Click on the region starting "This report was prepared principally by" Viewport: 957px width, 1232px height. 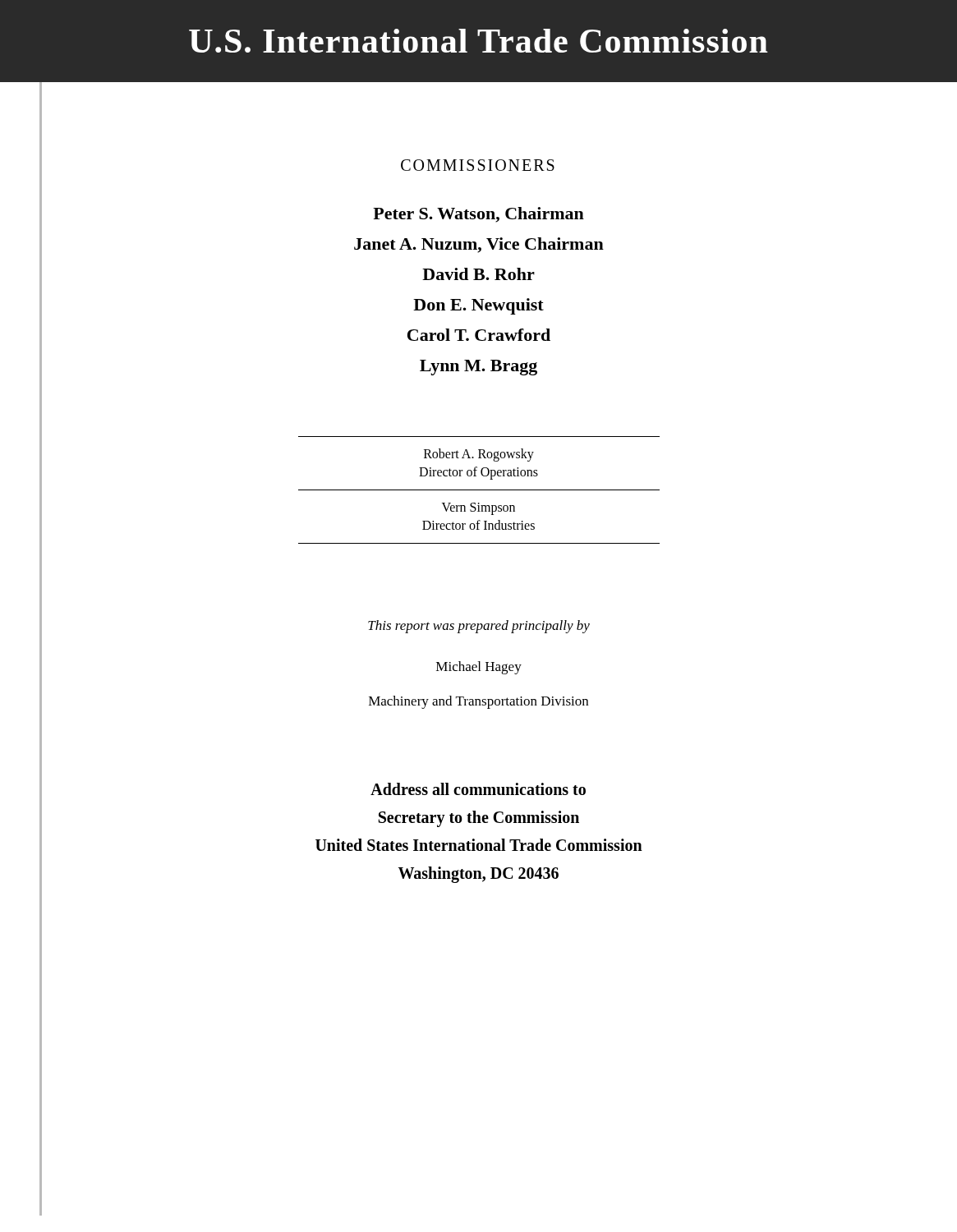(x=478, y=625)
